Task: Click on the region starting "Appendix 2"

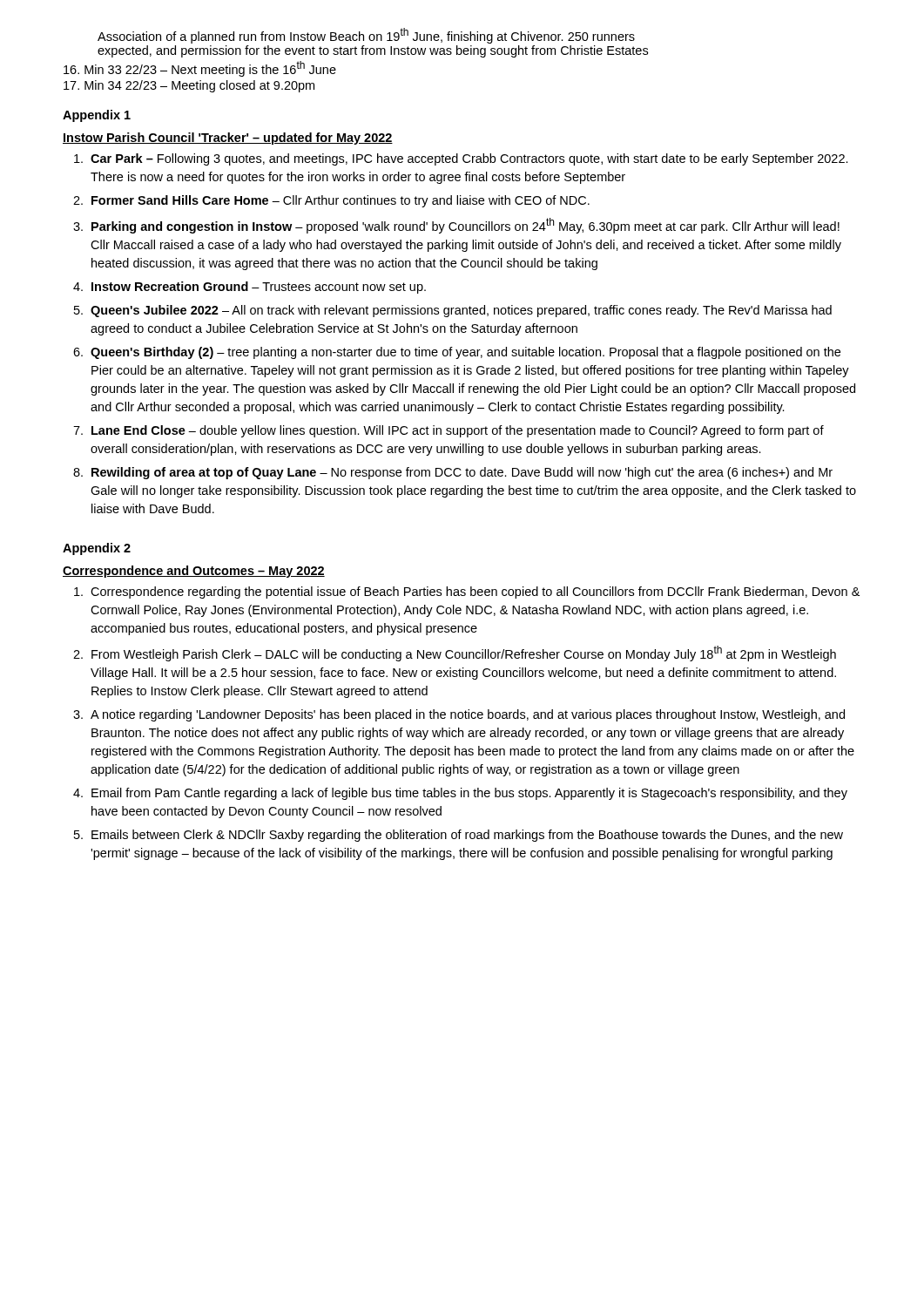Action: click(x=97, y=548)
